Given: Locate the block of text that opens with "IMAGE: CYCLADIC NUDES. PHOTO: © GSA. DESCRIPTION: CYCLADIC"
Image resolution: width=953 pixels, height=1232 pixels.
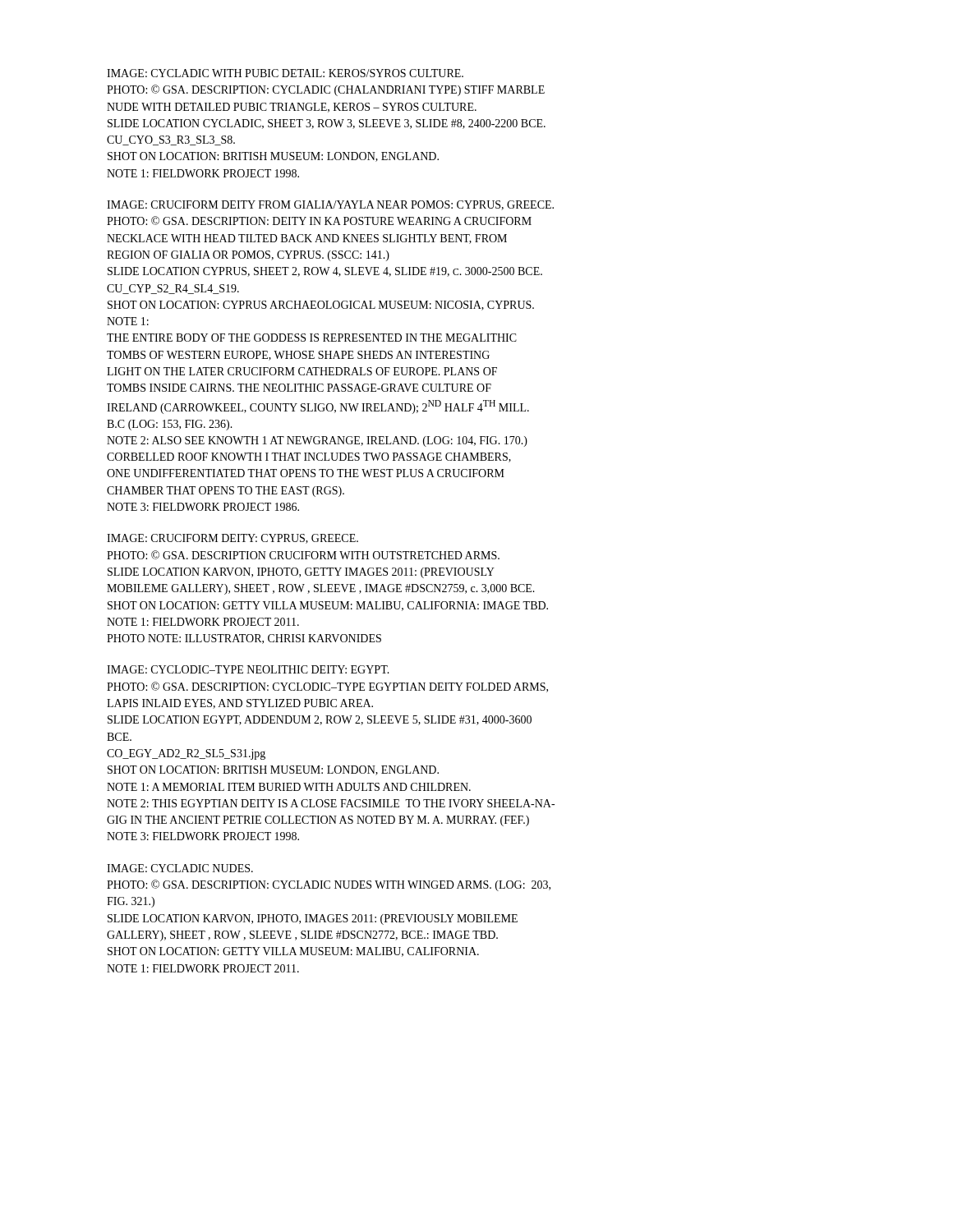Looking at the screenshot, I should pyautogui.click(x=476, y=919).
